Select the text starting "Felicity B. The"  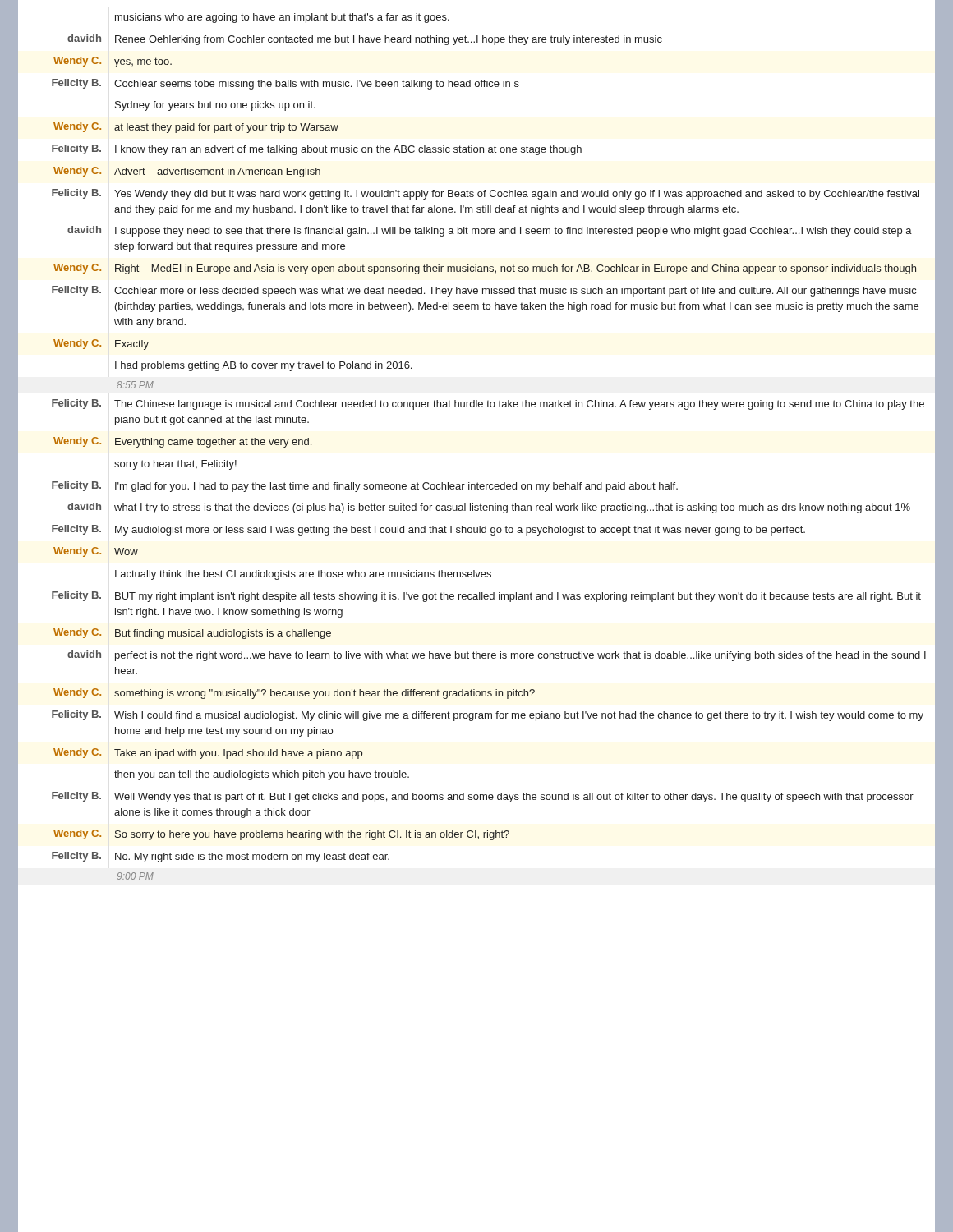click(x=476, y=412)
